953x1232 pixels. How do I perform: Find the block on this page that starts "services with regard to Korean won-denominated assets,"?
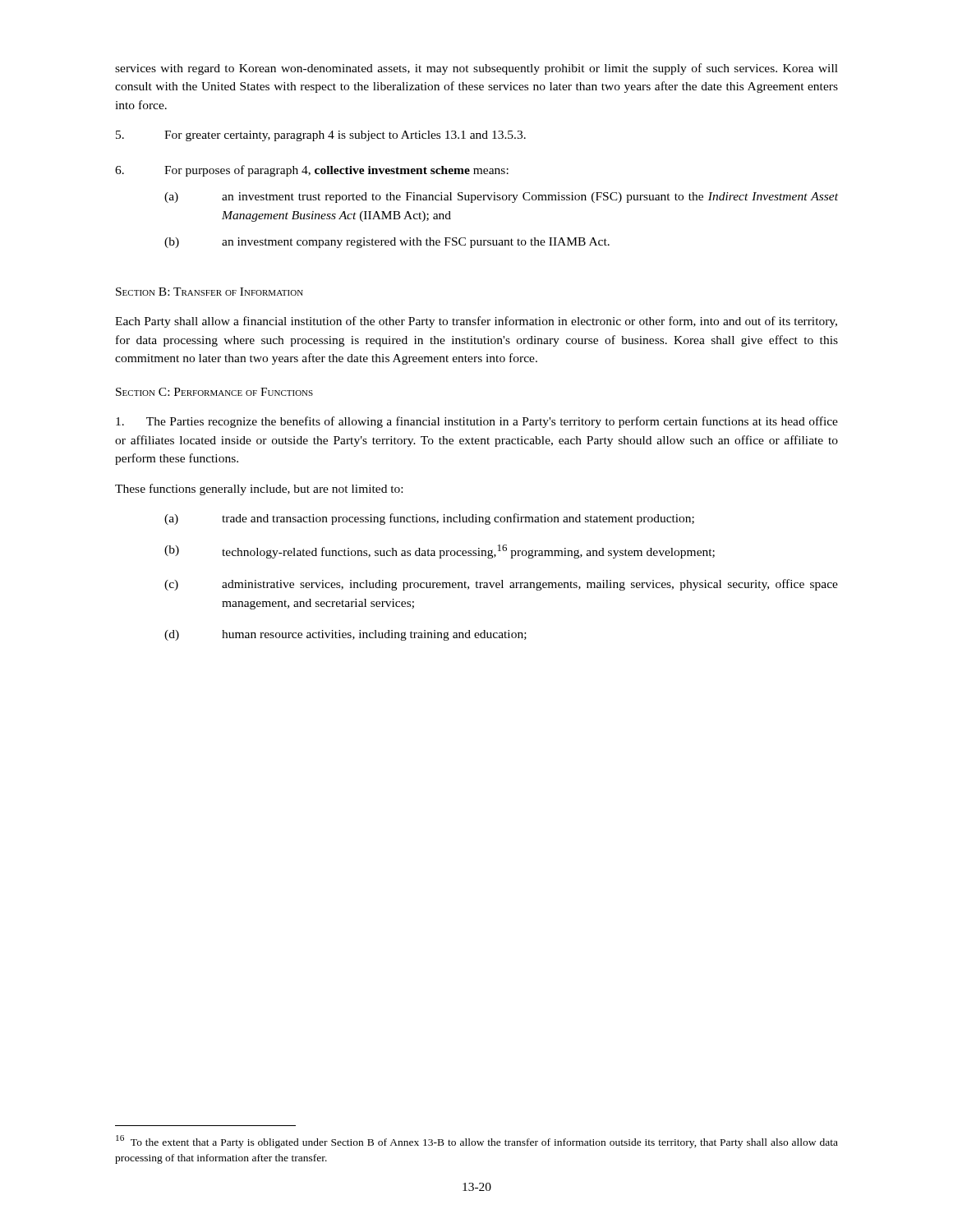[476, 87]
